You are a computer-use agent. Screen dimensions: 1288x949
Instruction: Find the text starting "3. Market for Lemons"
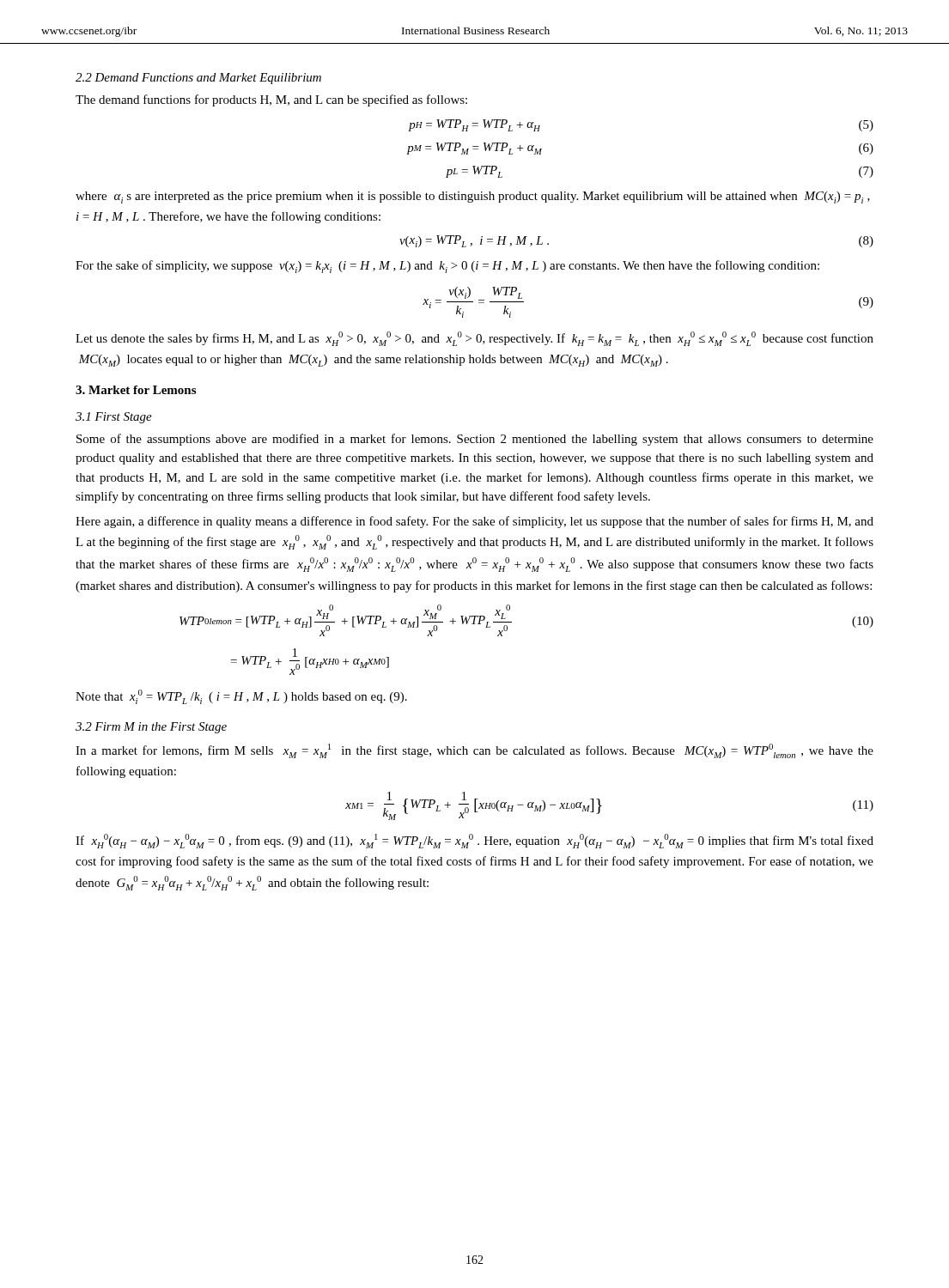(136, 390)
